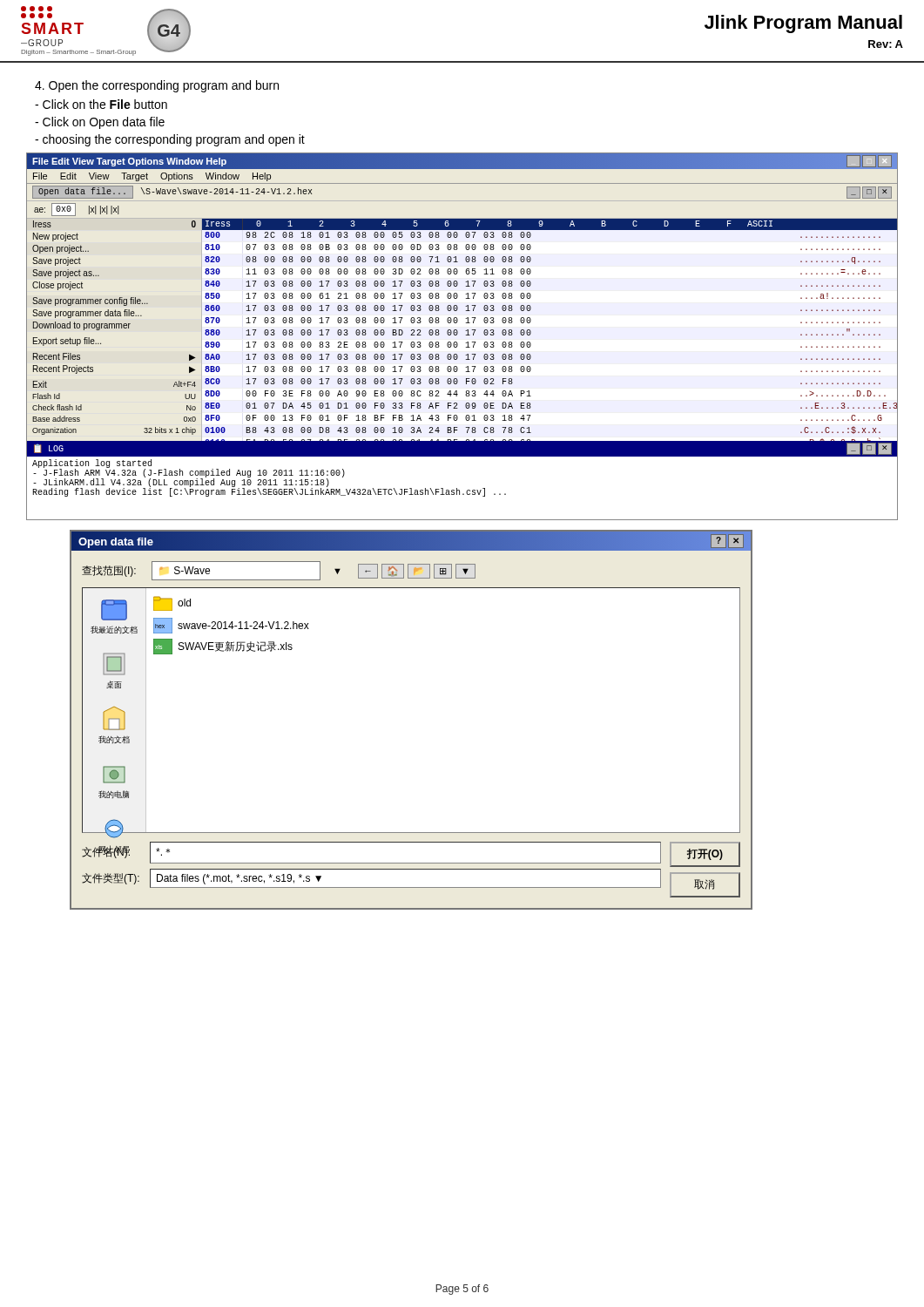Click on the list item with the text "4. Open the corresponding"
The width and height of the screenshot is (924, 1307).
tap(157, 85)
